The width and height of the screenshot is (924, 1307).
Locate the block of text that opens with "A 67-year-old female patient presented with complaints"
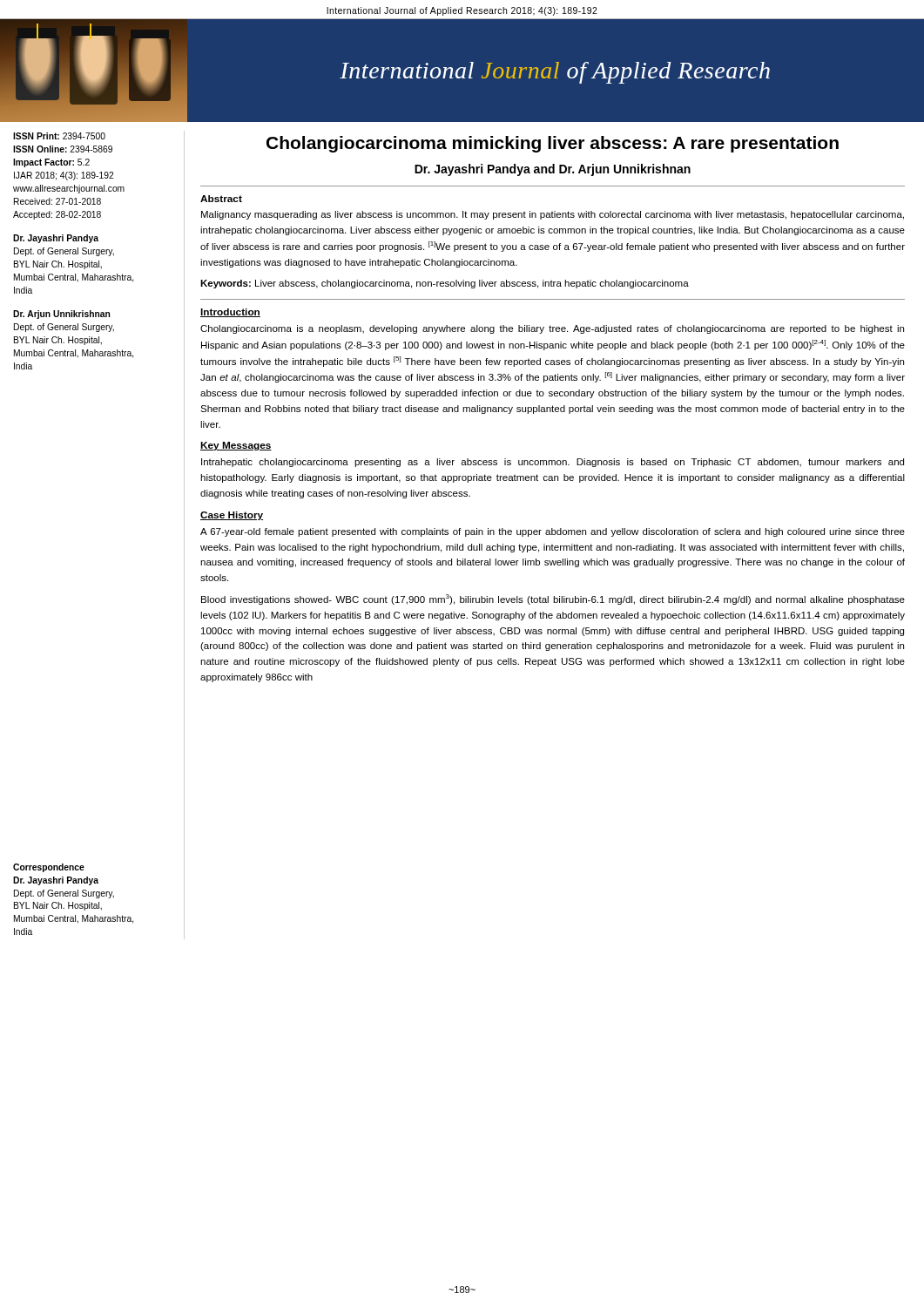tap(553, 555)
